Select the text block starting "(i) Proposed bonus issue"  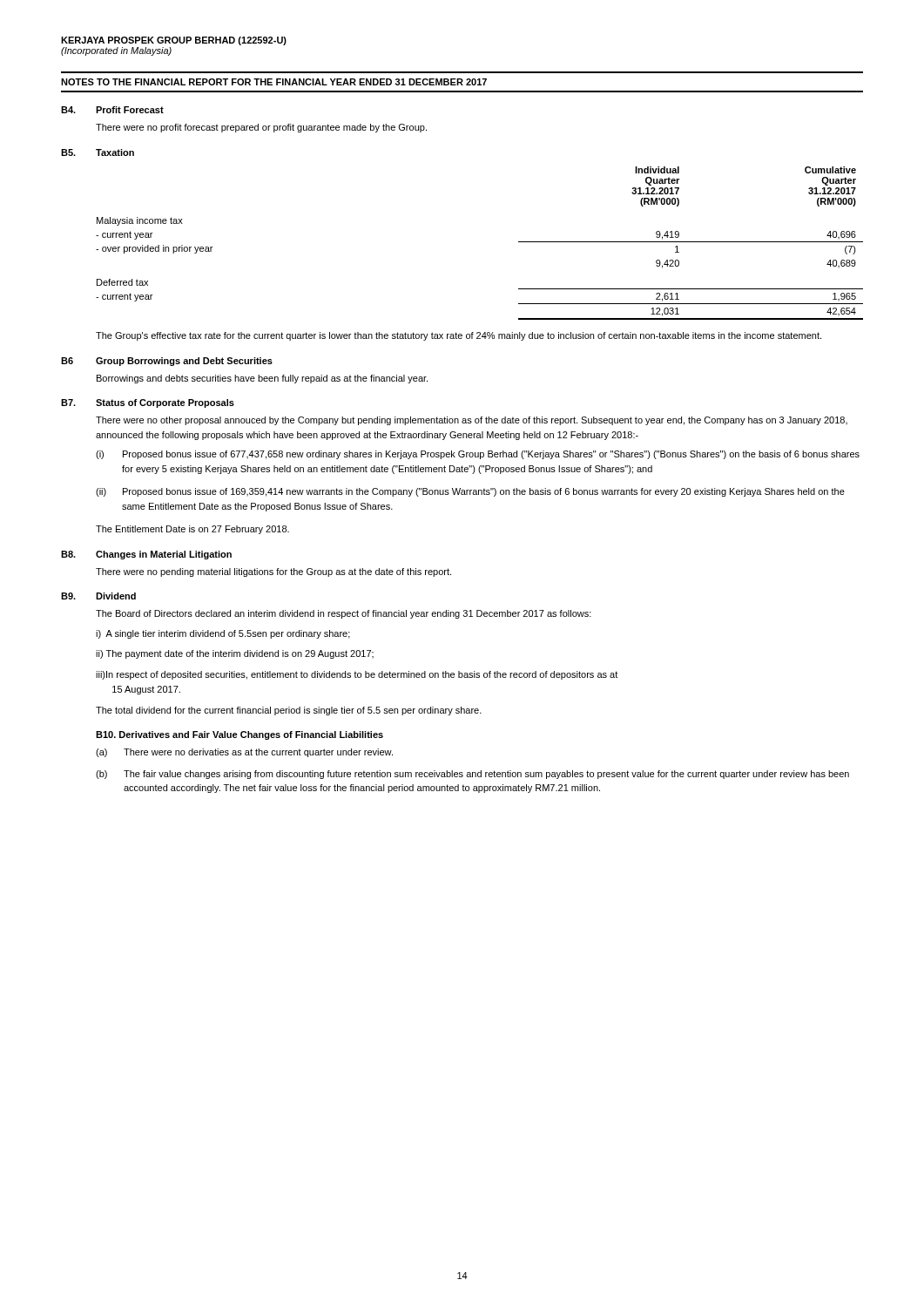tap(479, 461)
